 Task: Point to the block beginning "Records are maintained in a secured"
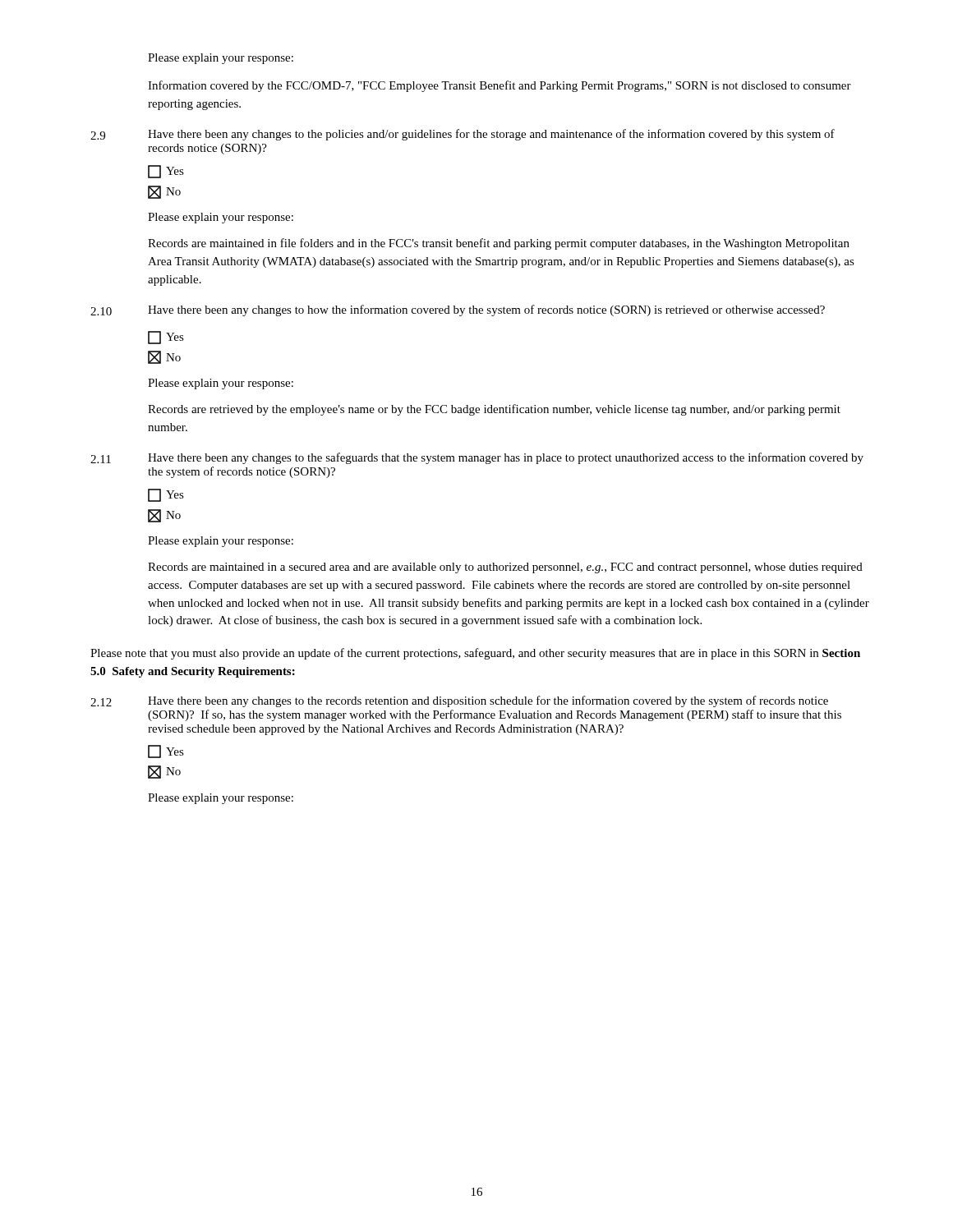point(508,594)
